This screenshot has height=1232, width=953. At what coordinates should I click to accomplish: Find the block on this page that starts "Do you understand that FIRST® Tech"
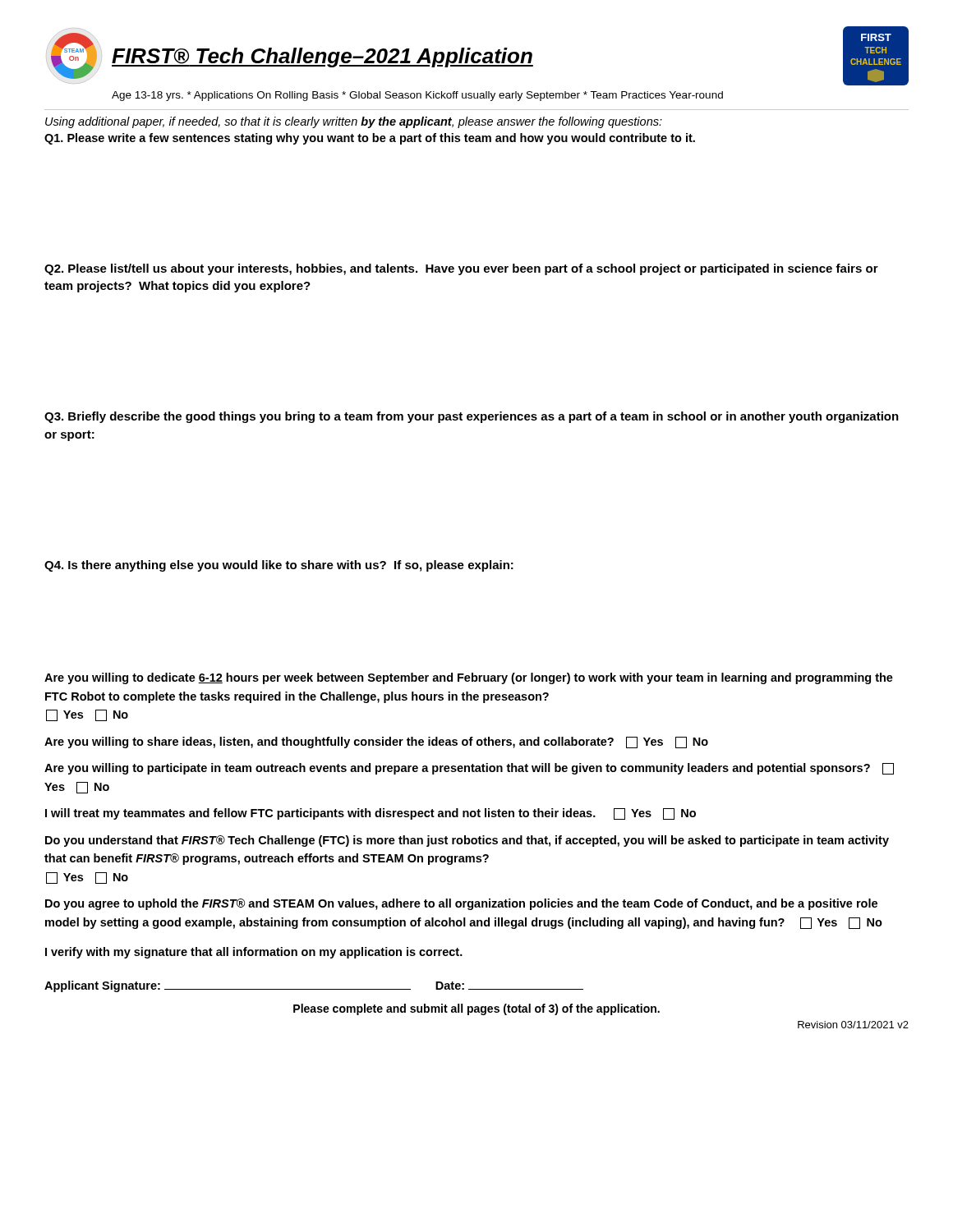pos(467,858)
